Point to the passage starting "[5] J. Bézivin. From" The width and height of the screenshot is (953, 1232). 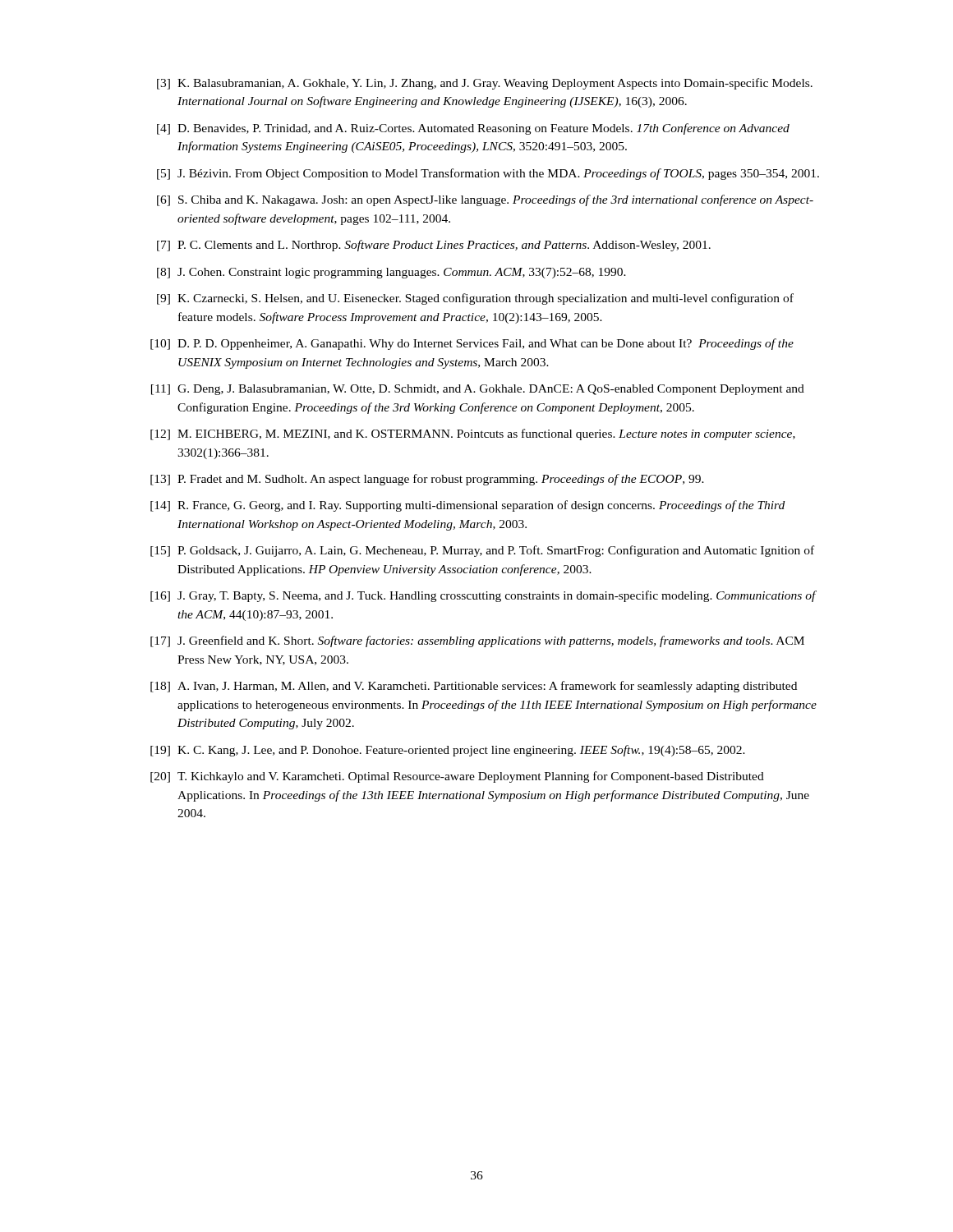tap(476, 173)
